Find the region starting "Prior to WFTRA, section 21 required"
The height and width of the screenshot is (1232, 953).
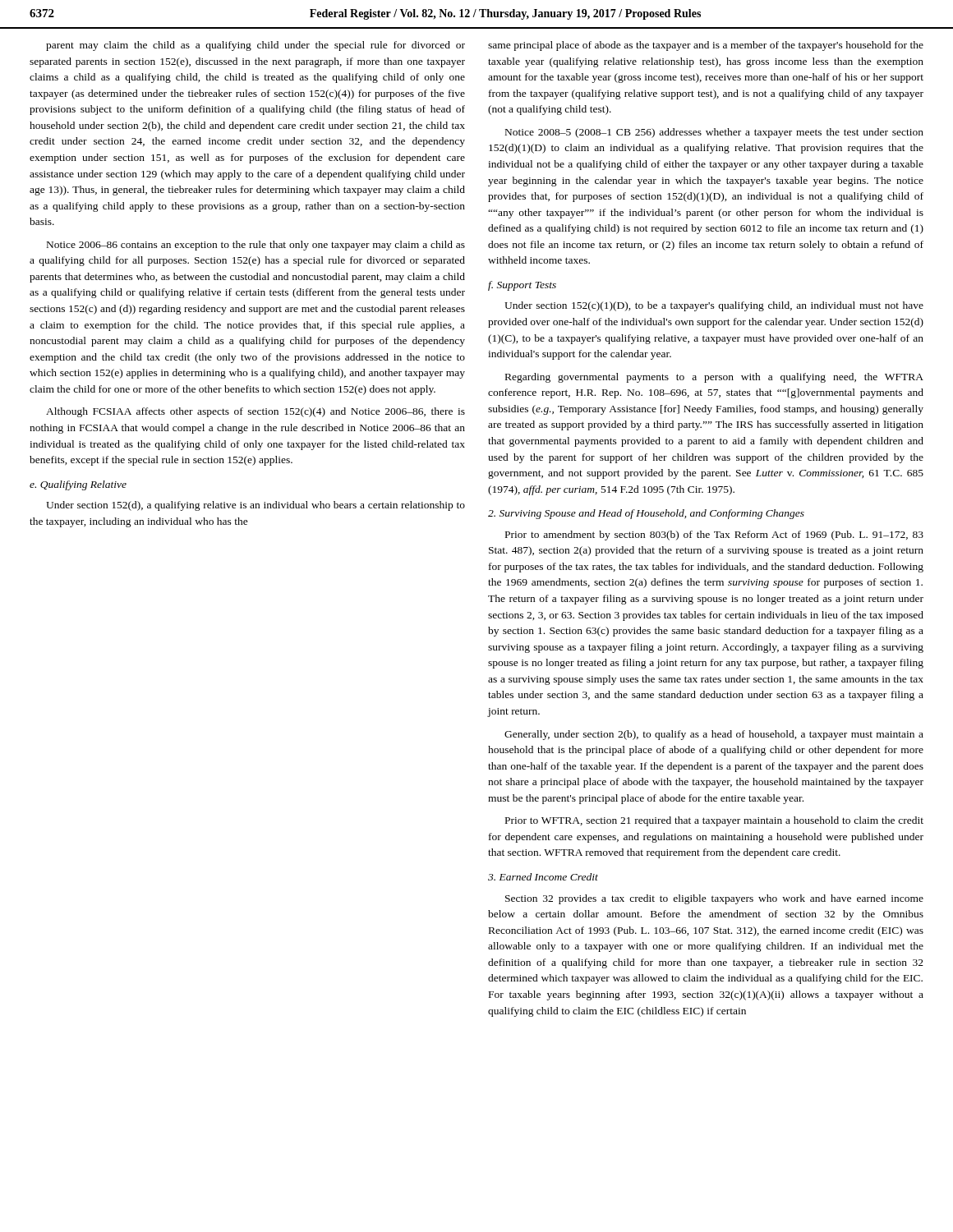(706, 836)
